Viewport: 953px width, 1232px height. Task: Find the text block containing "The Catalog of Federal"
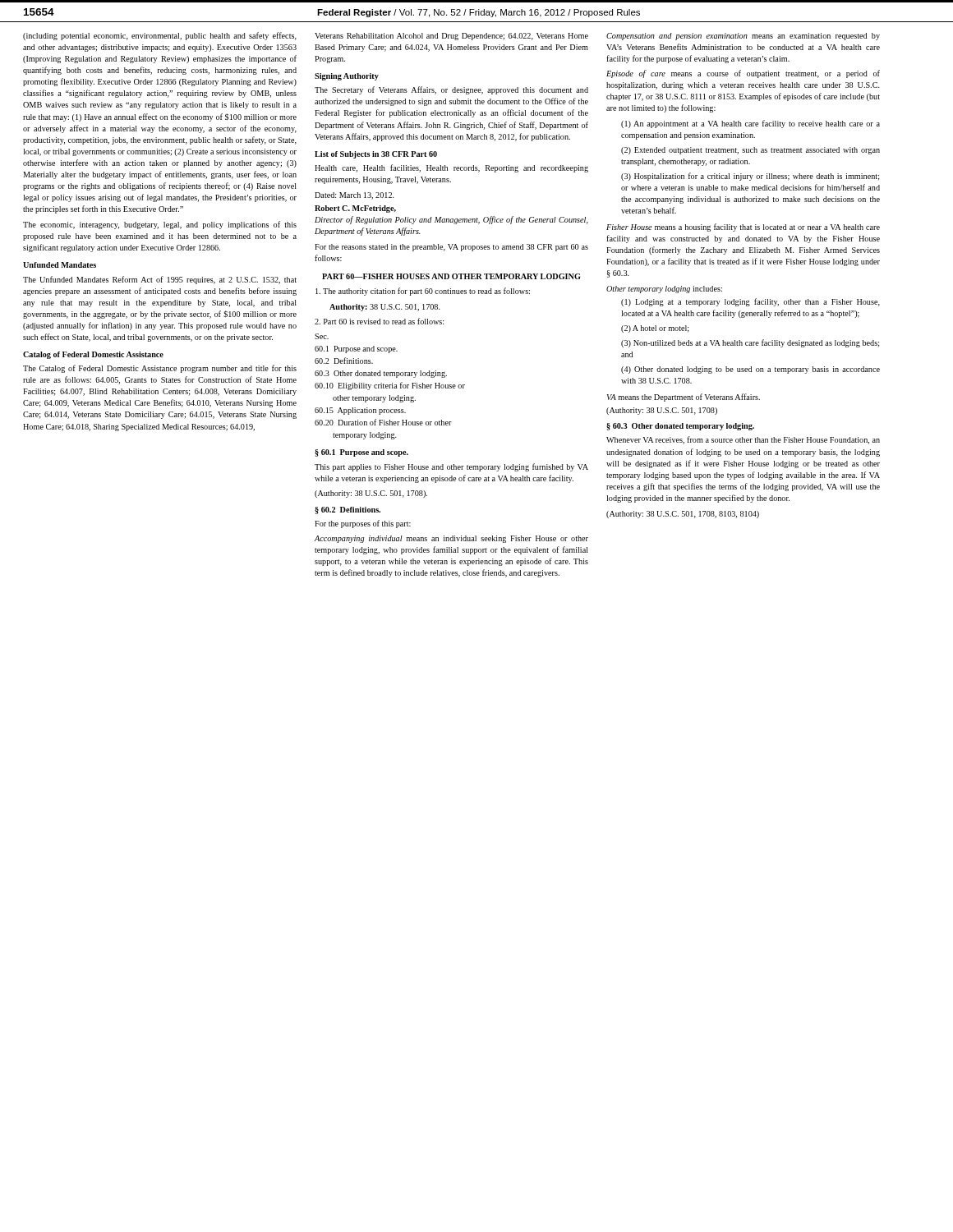(160, 398)
